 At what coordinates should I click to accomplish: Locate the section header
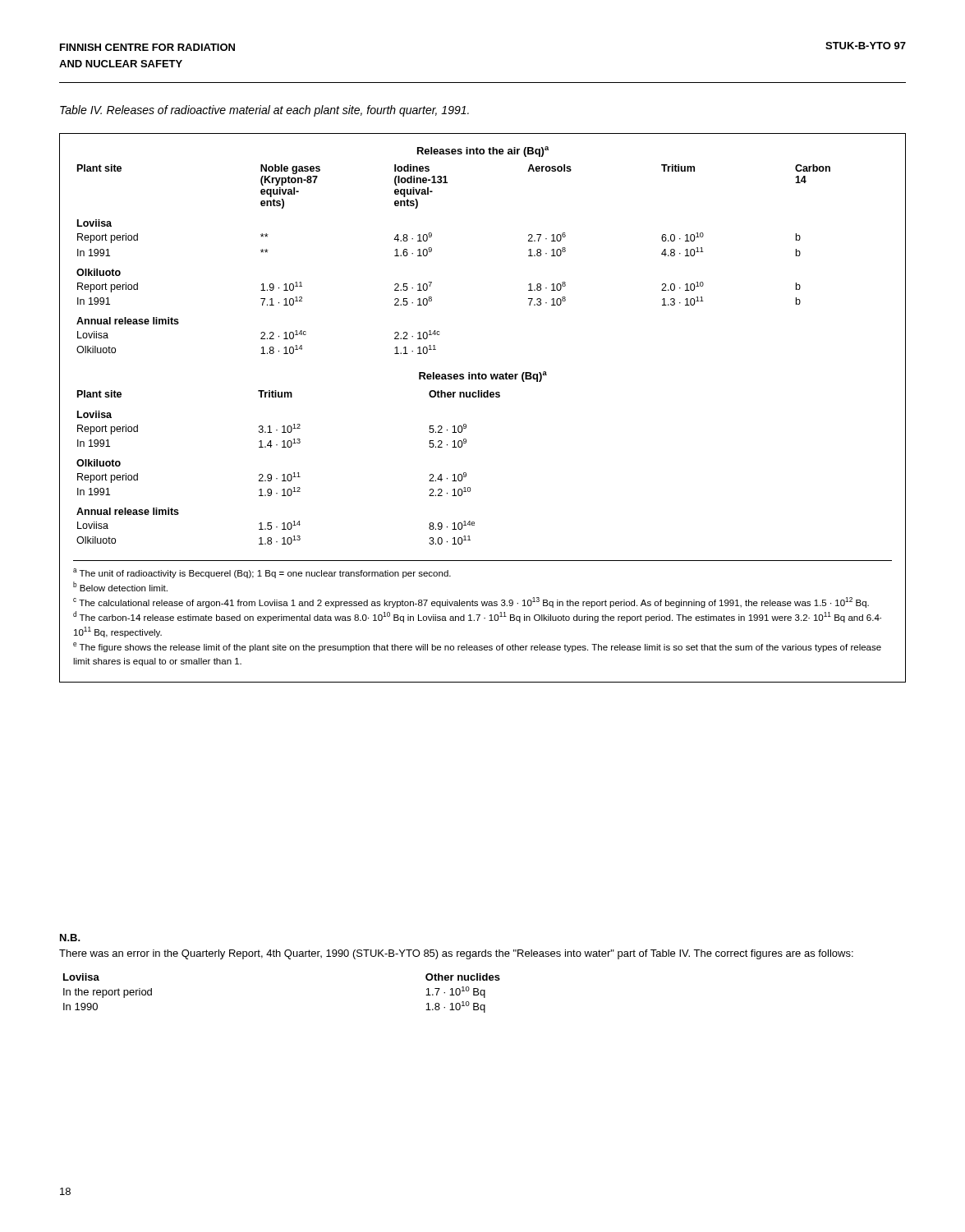(70, 938)
